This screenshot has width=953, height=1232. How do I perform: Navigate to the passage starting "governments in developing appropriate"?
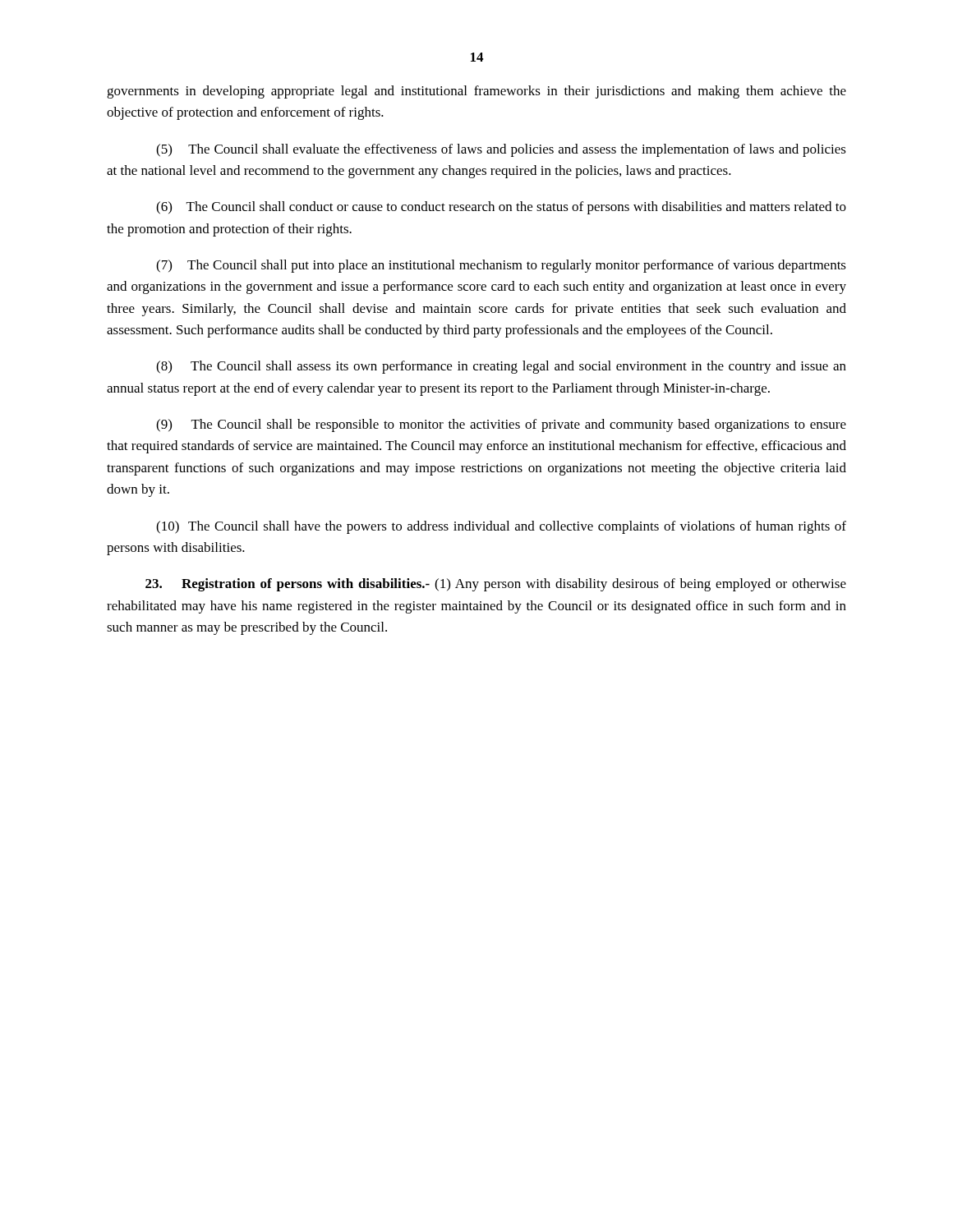pos(476,102)
